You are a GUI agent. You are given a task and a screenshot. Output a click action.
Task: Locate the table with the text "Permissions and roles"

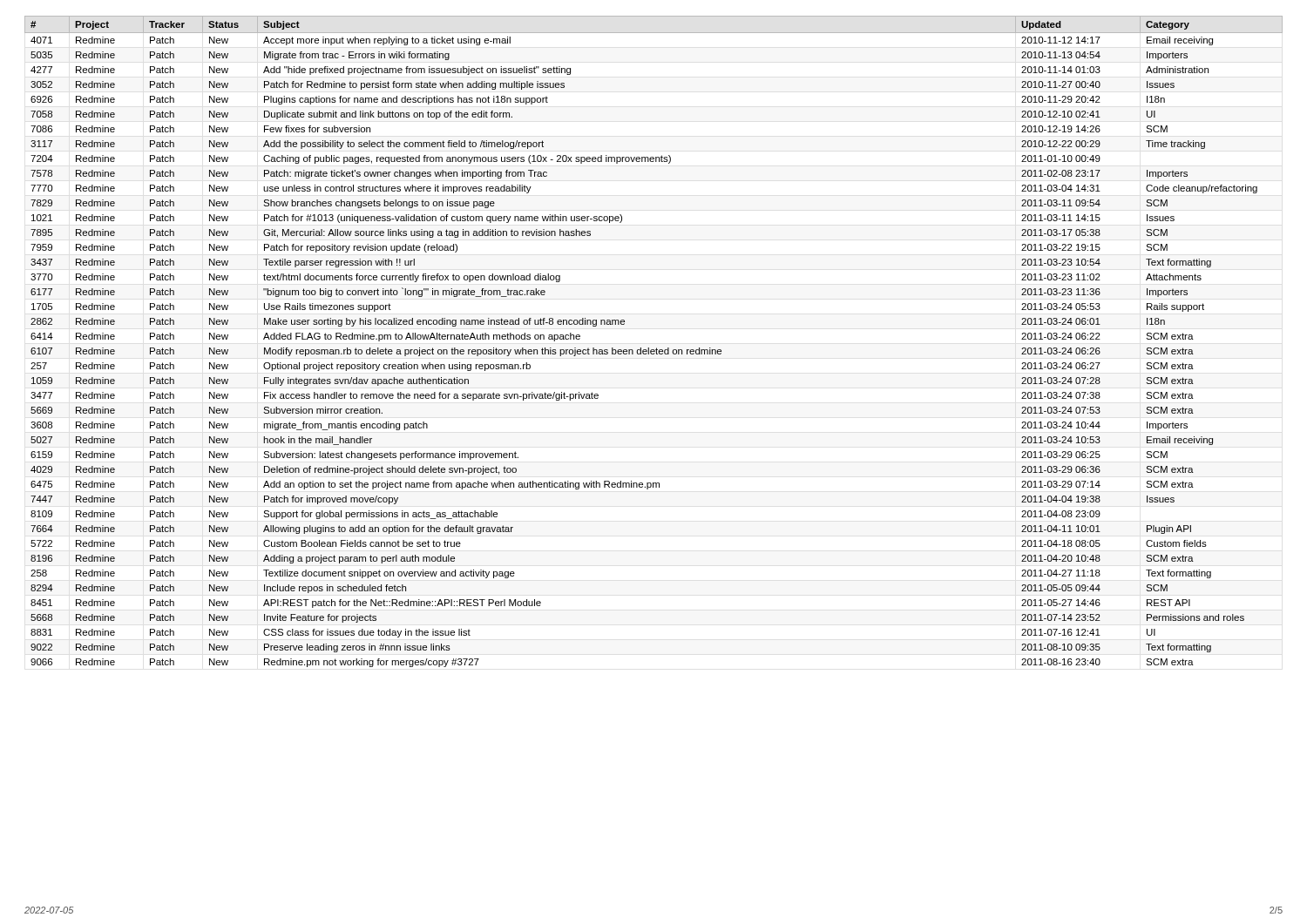654,343
